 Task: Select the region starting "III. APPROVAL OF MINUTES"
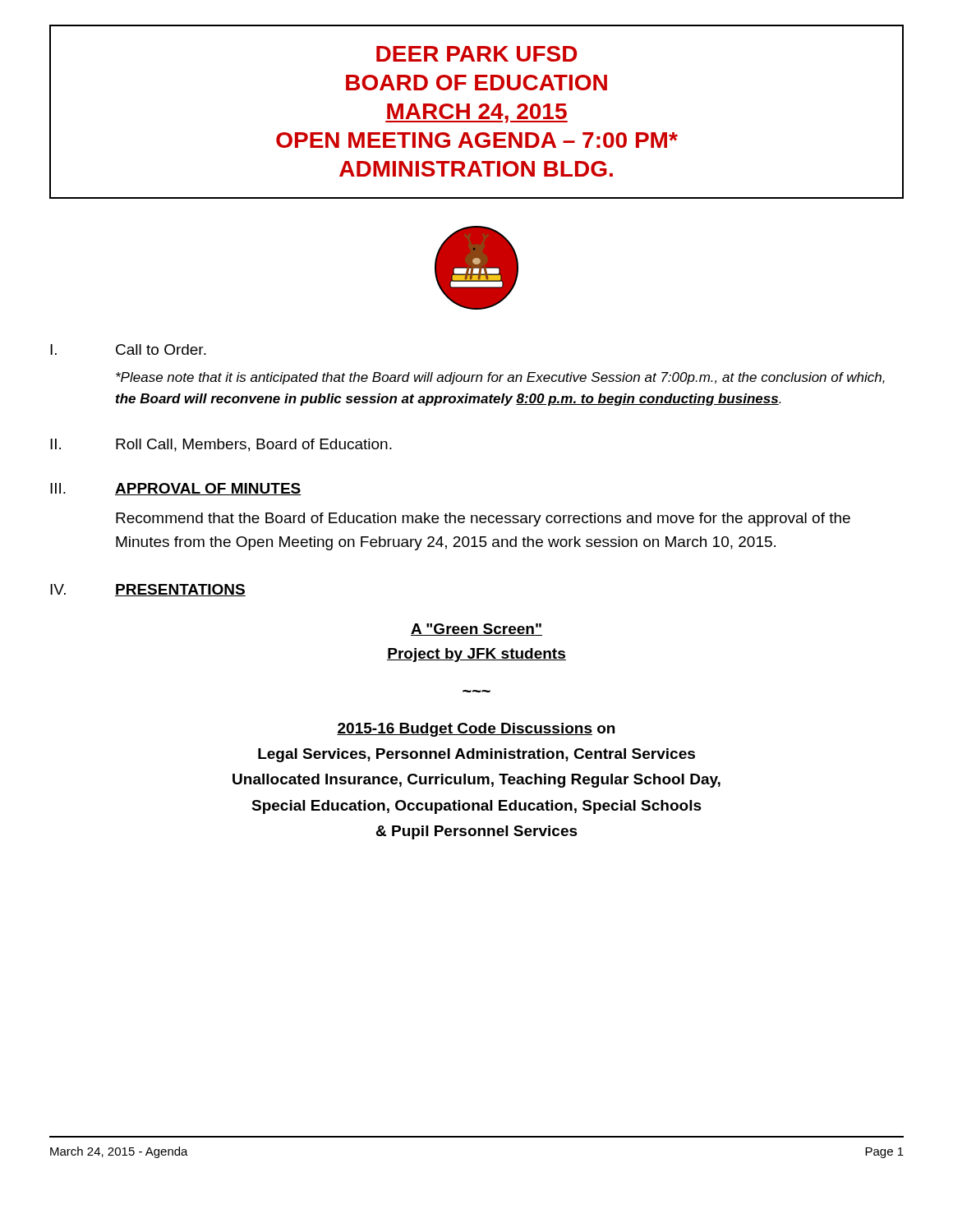(176, 489)
